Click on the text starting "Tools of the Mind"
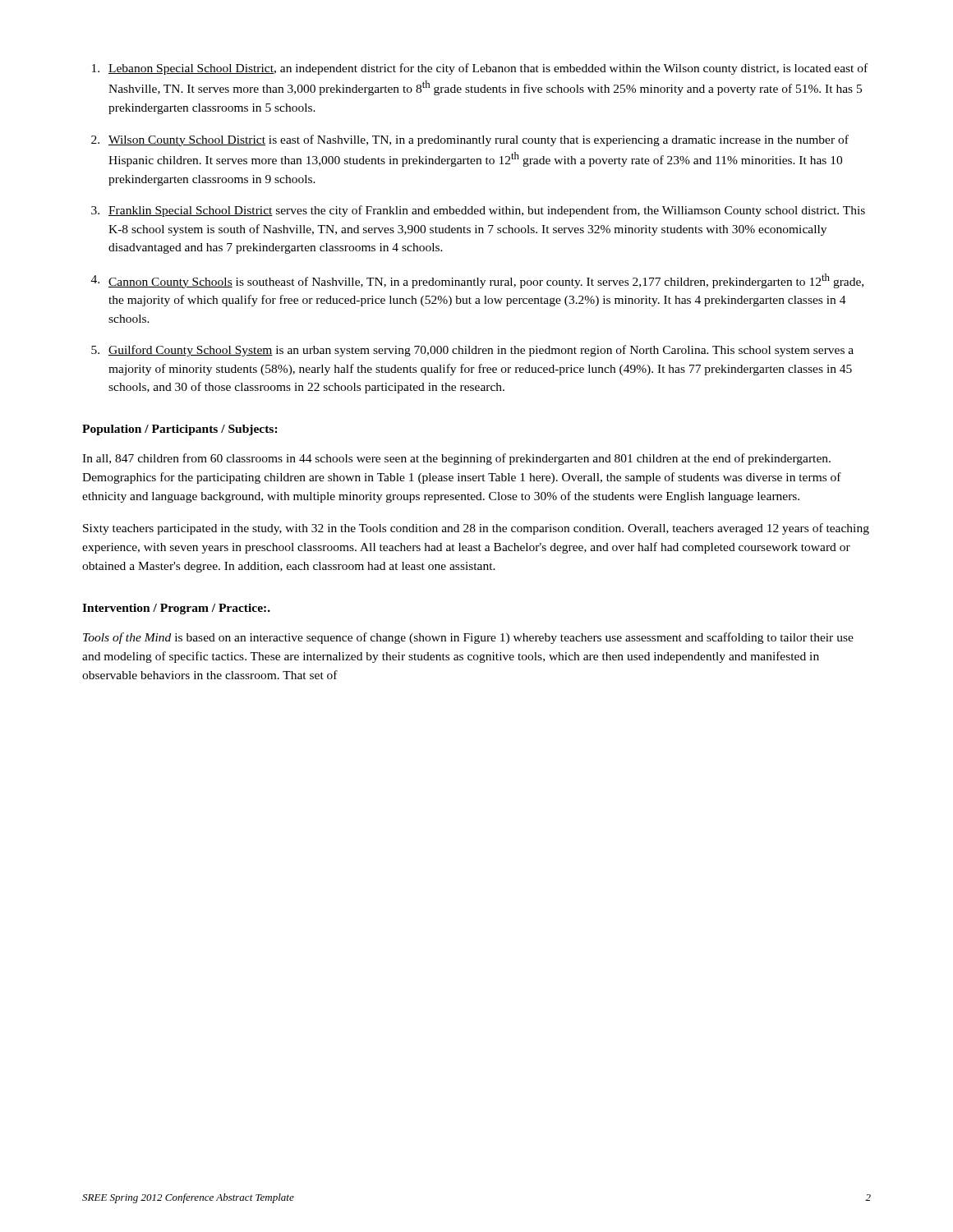 [468, 656]
